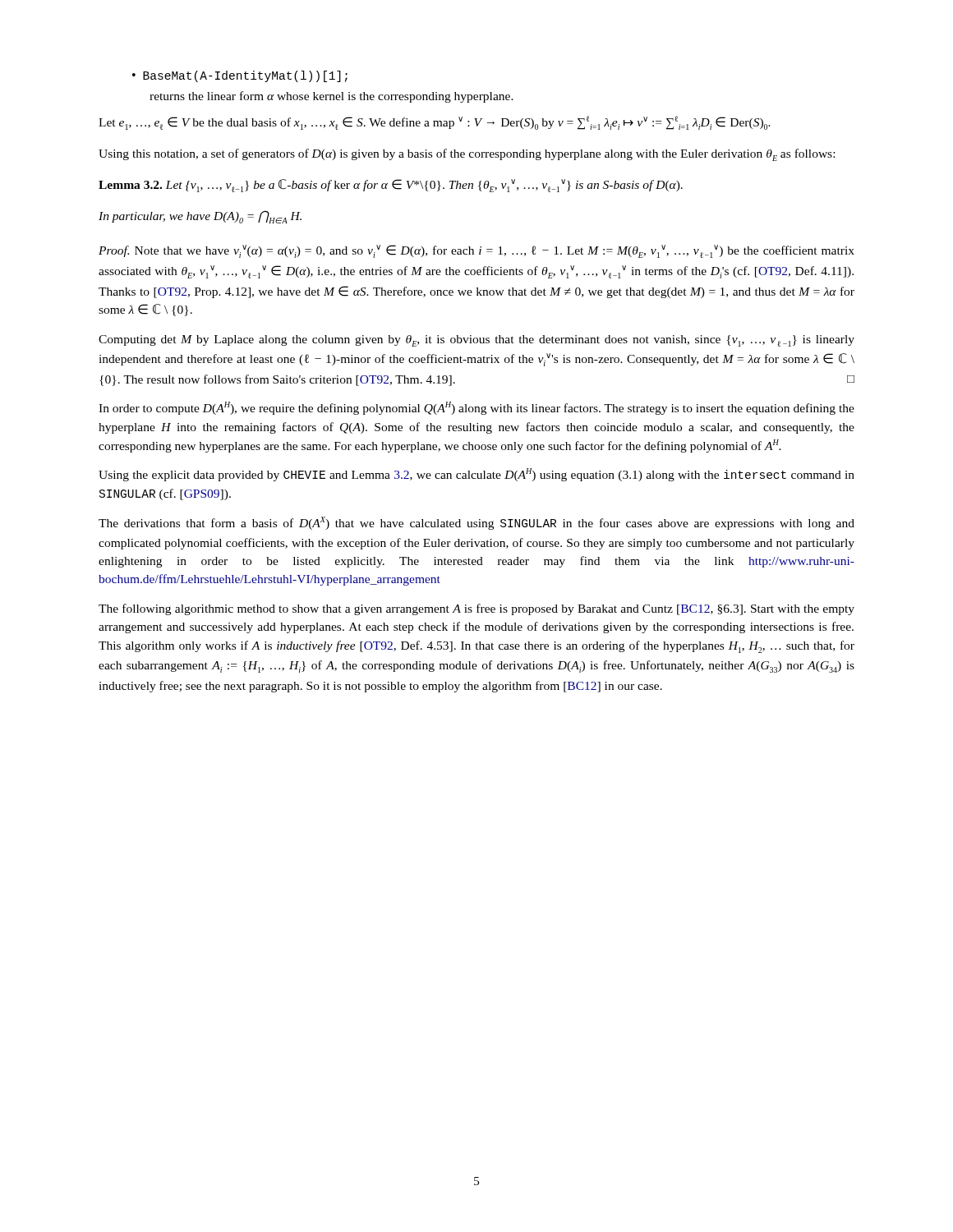Viewport: 953px width, 1232px height.
Task: Find the block on this page that starts "In order to compute D(AH), we"
Action: [x=476, y=426]
